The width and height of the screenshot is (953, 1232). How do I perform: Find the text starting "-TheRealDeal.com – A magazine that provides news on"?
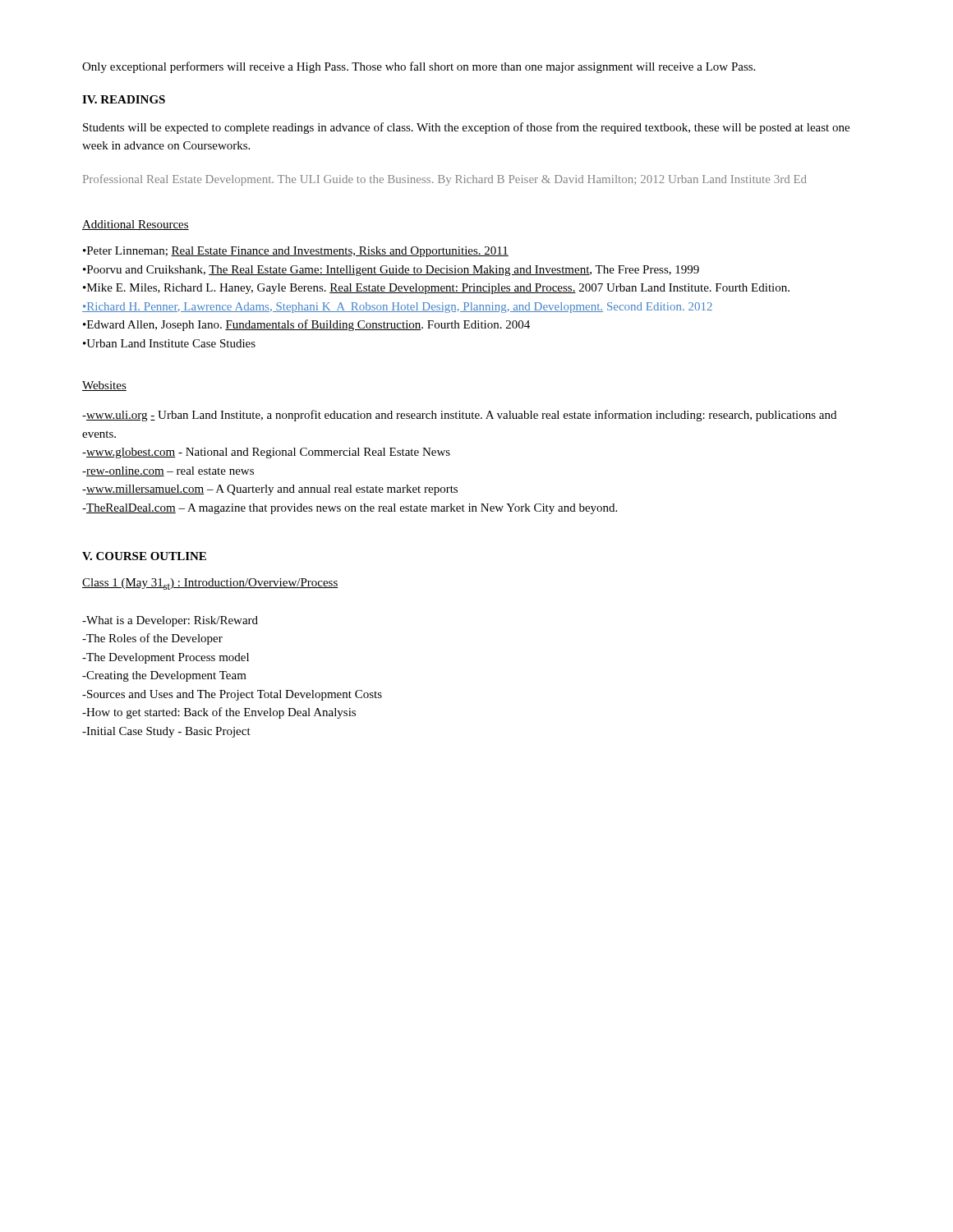coord(350,507)
